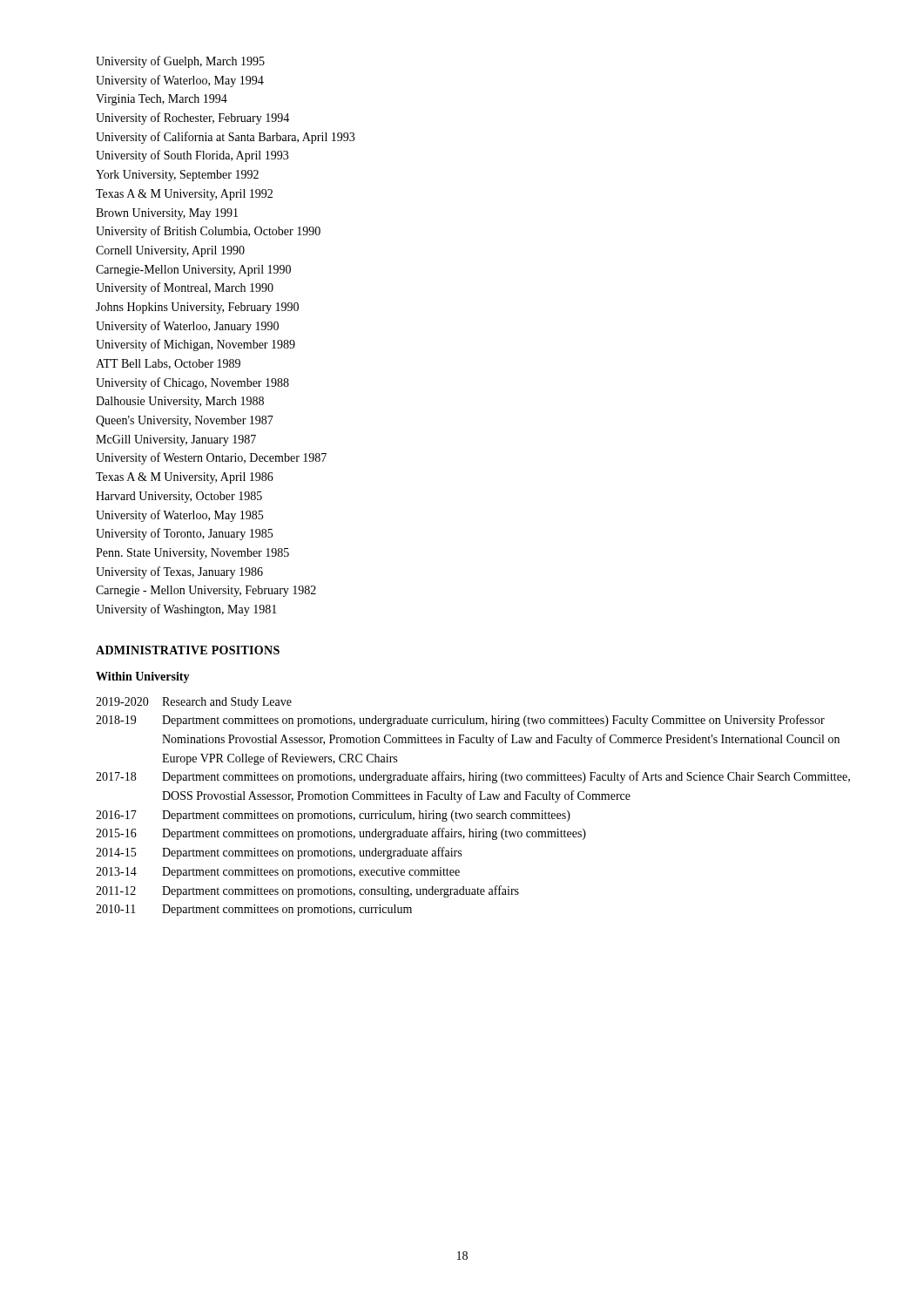The image size is (924, 1307).
Task: Select the passage starting "University of Rochester, February 1994"
Action: click(193, 118)
